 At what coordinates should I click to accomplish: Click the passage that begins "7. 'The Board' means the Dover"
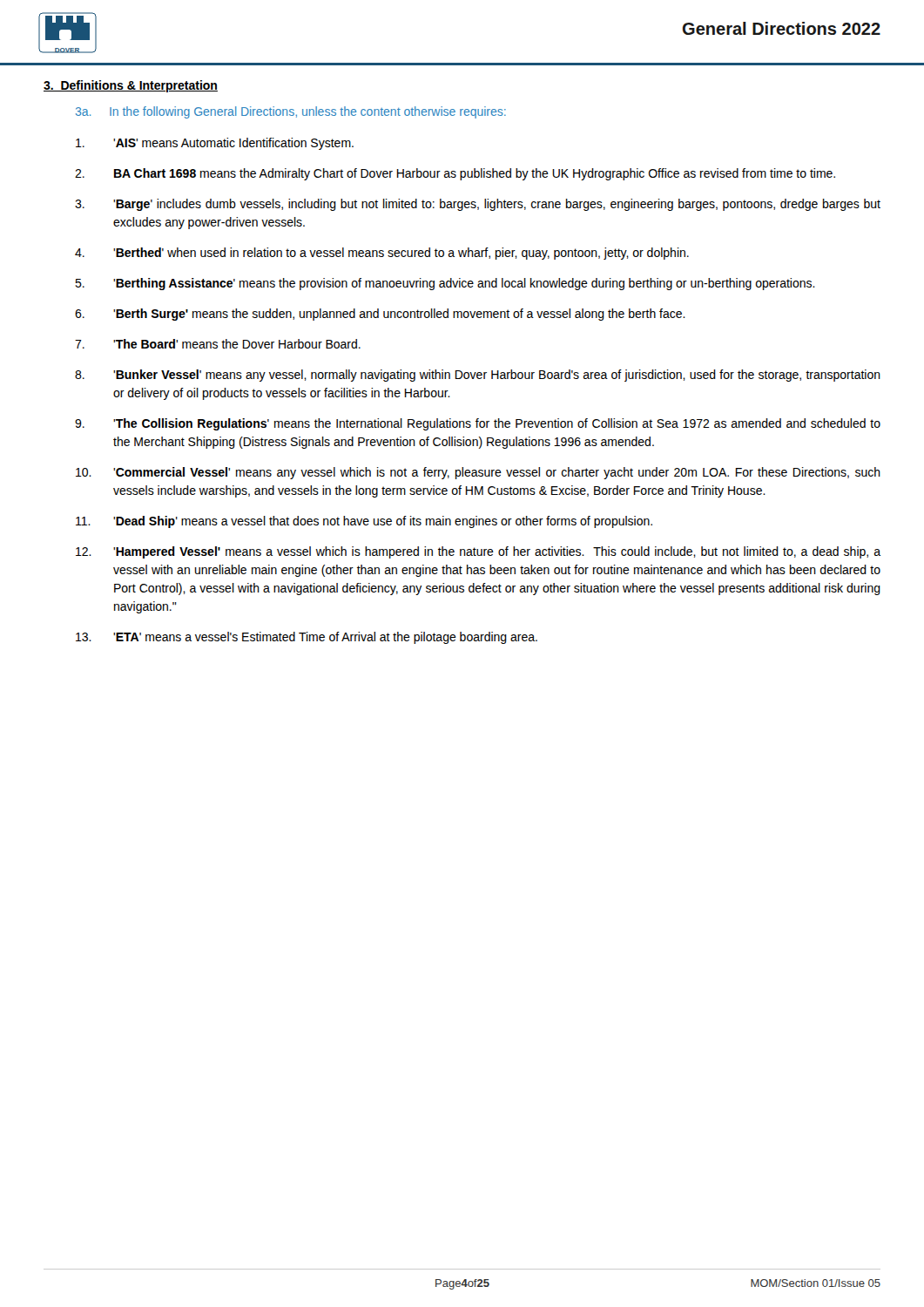[x=218, y=344]
